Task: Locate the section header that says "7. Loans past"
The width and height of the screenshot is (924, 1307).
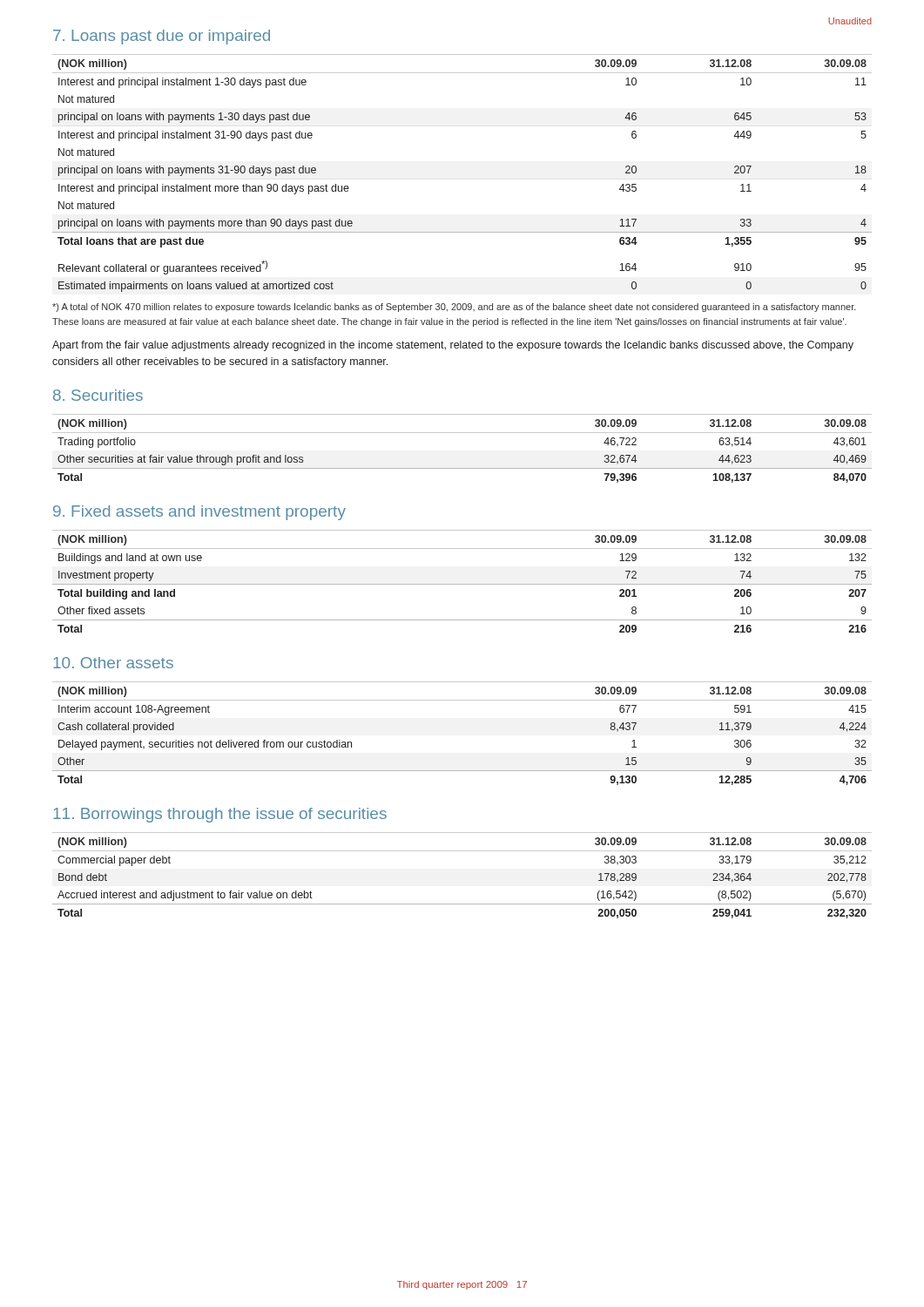Action: pyautogui.click(x=162, y=37)
